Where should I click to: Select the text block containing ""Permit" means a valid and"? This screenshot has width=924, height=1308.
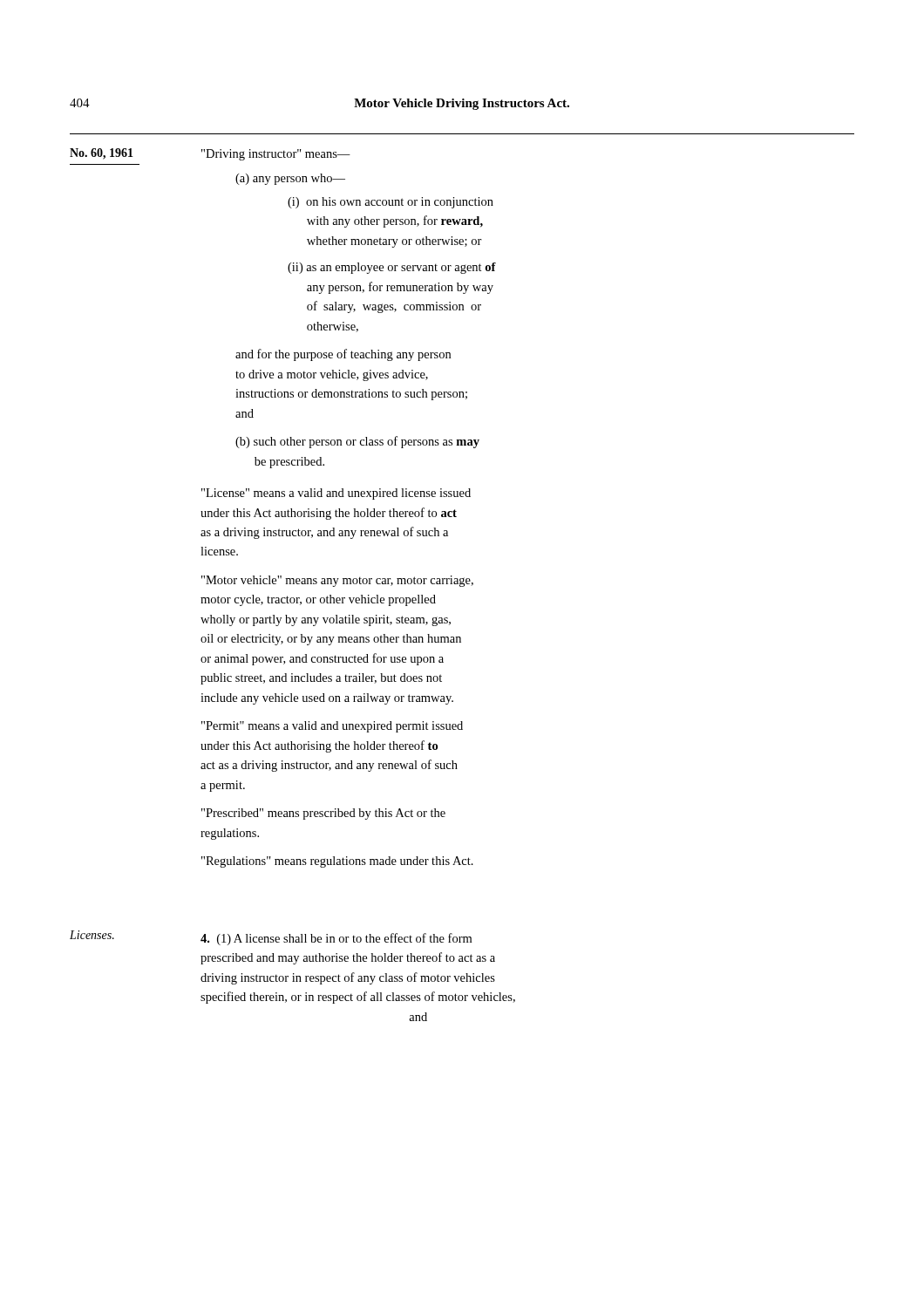click(x=332, y=755)
